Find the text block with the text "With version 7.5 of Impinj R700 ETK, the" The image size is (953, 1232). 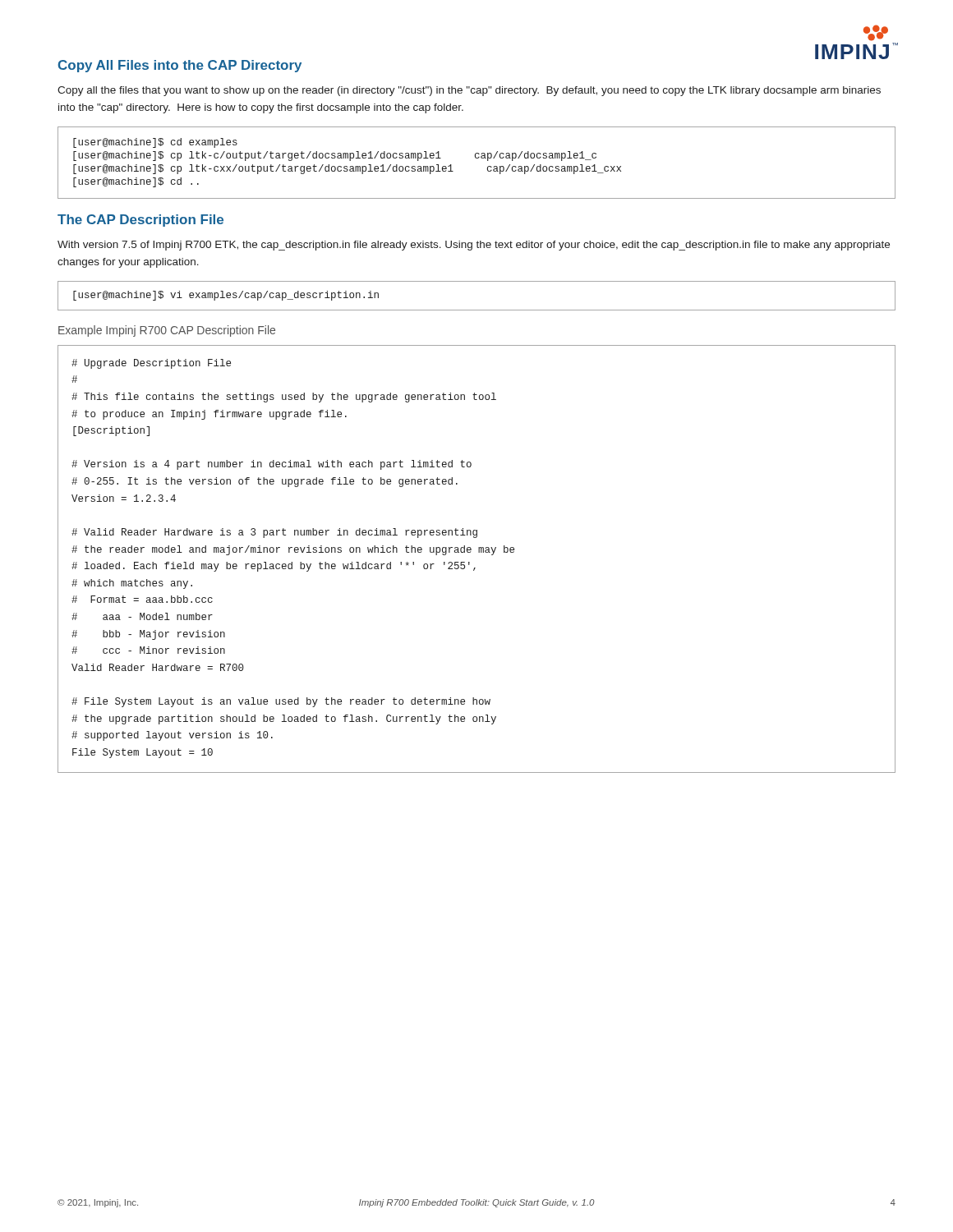[476, 254]
